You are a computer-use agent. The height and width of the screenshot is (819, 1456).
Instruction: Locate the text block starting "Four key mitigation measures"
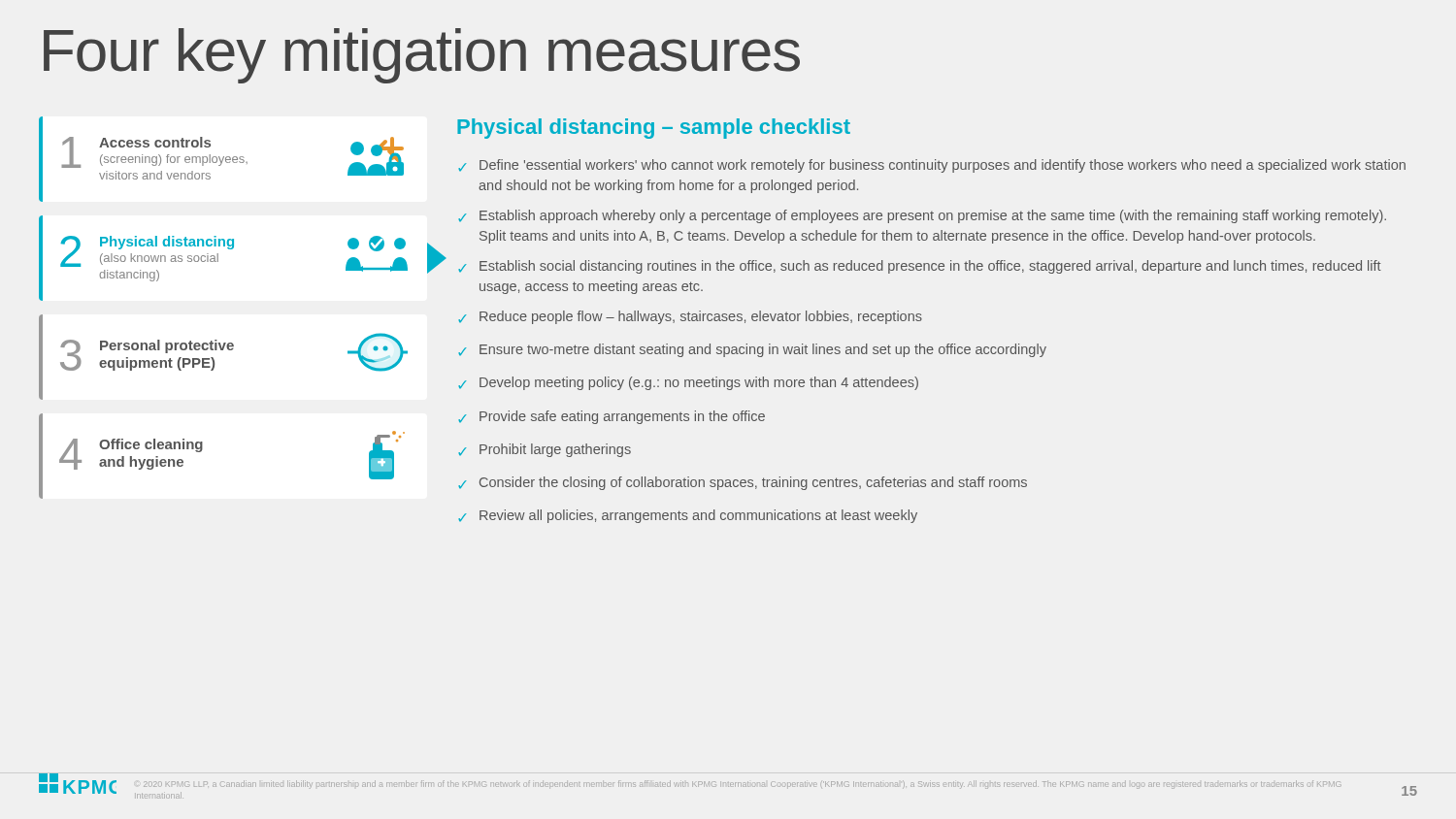pos(728,51)
